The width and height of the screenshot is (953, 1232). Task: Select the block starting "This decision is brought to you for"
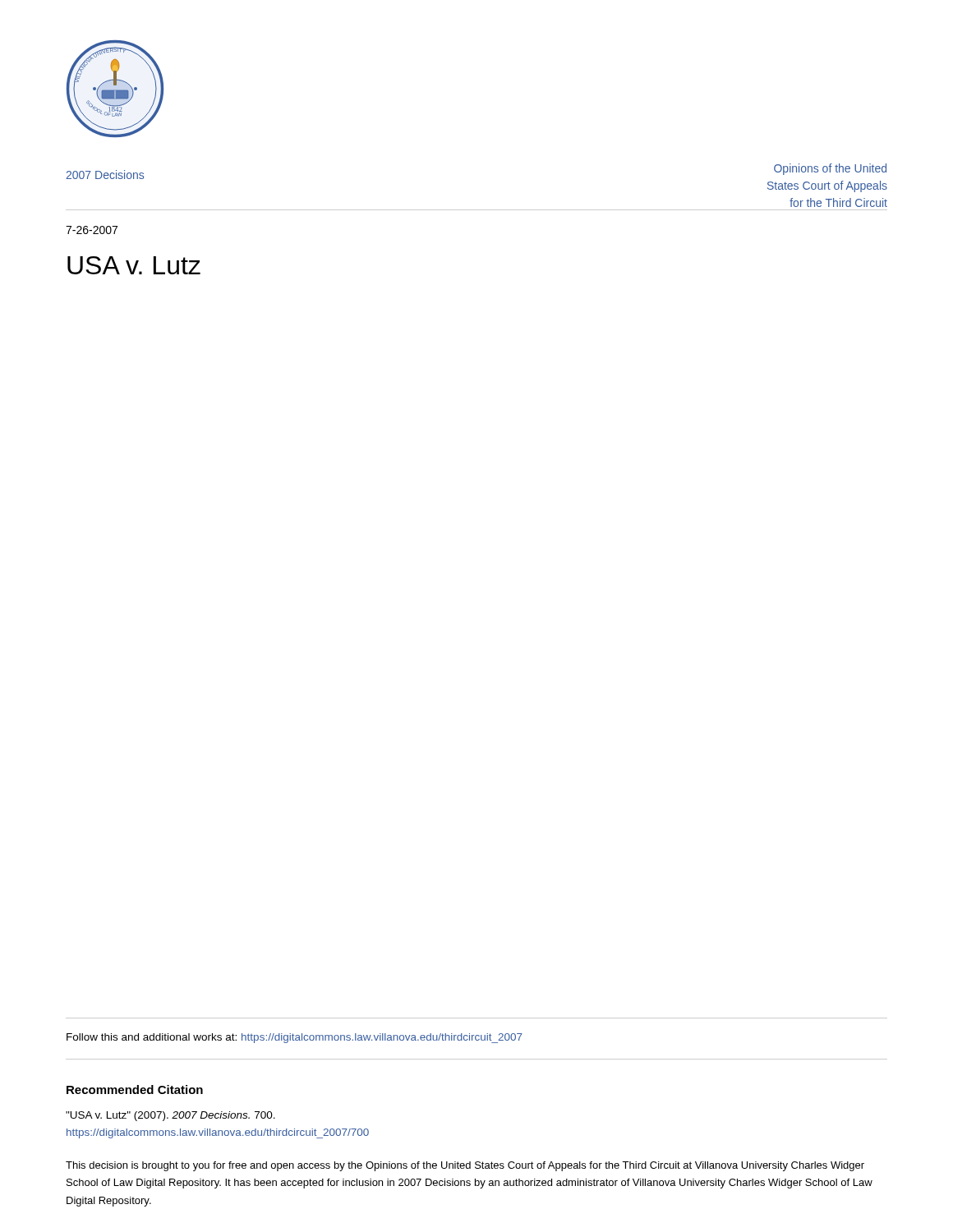click(469, 1182)
